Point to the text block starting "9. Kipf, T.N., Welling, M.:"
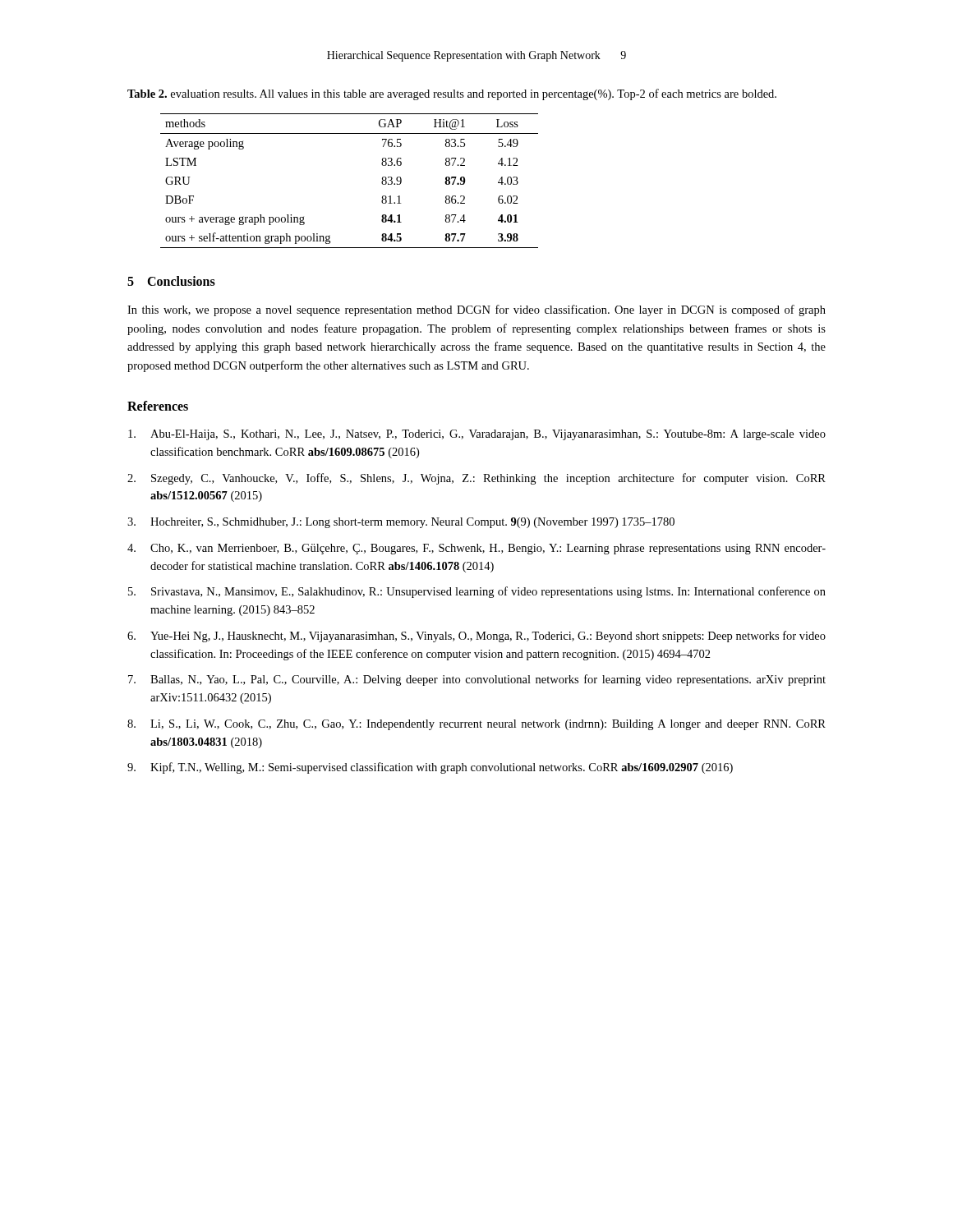The image size is (953, 1232). point(476,768)
